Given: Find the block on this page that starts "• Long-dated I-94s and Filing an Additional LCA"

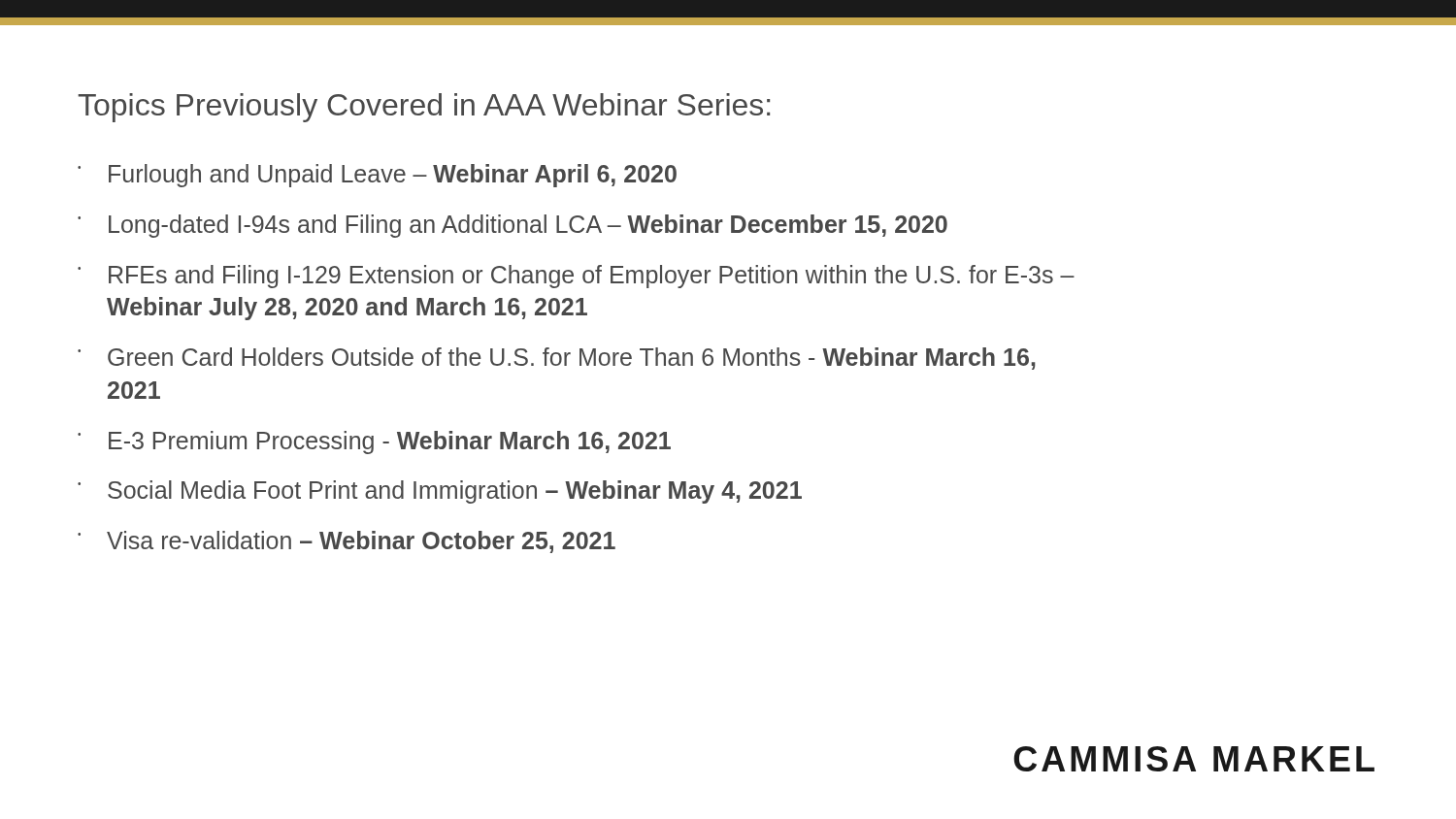Looking at the screenshot, I should pyautogui.click(x=728, y=225).
